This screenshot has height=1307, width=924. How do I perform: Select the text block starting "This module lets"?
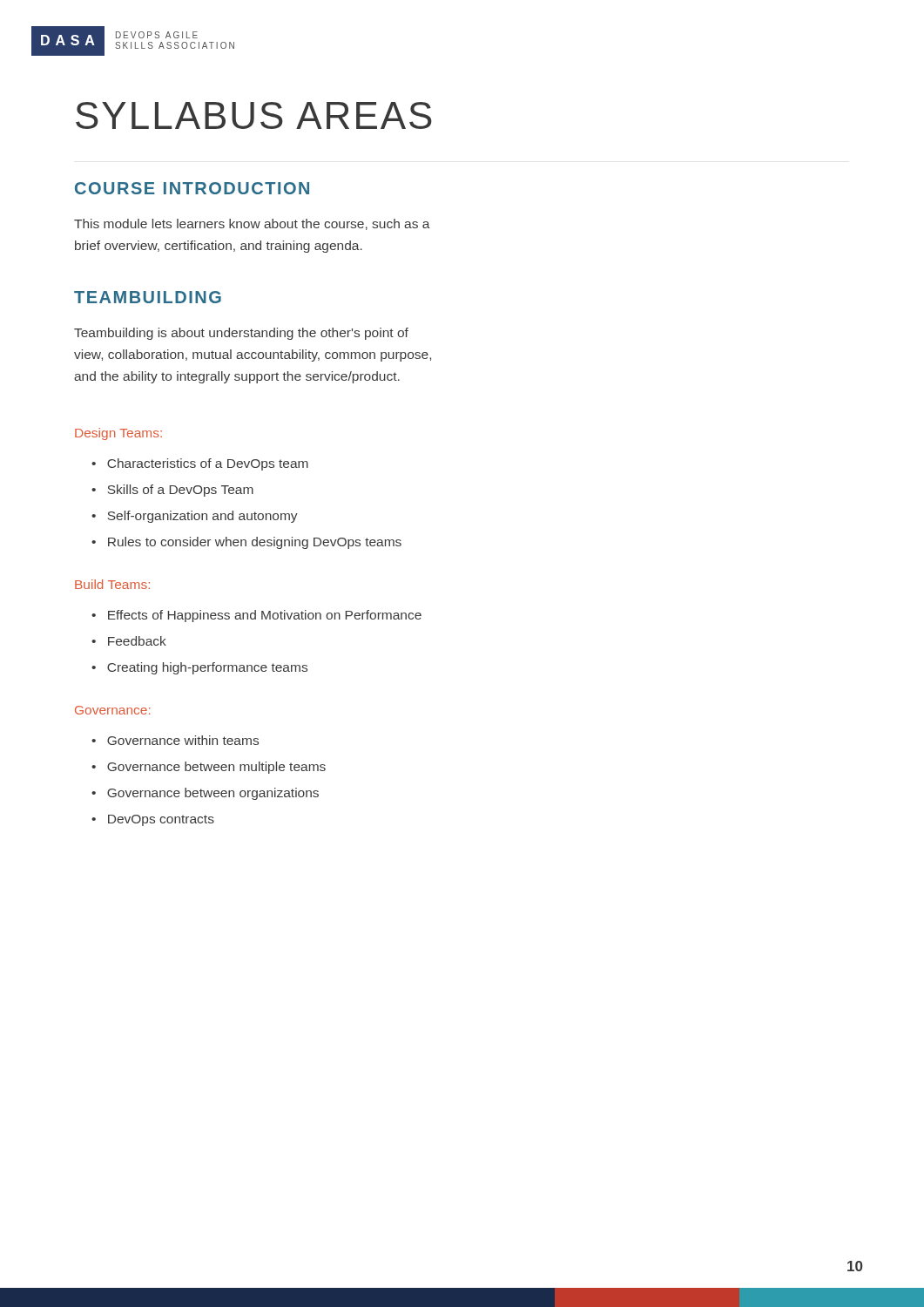point(252,234)
